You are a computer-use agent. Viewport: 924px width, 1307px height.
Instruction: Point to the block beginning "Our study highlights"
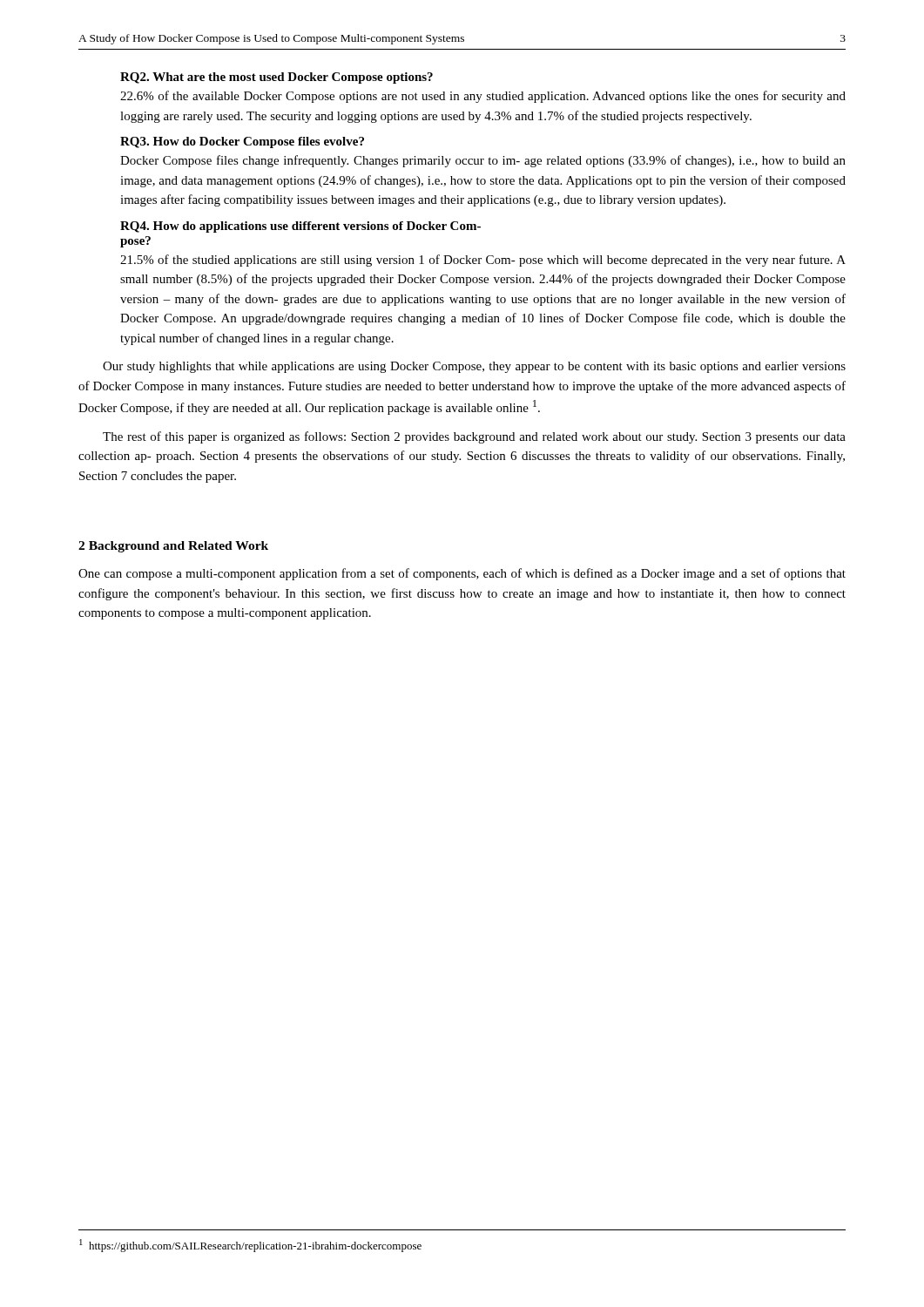tap(462, 387)
